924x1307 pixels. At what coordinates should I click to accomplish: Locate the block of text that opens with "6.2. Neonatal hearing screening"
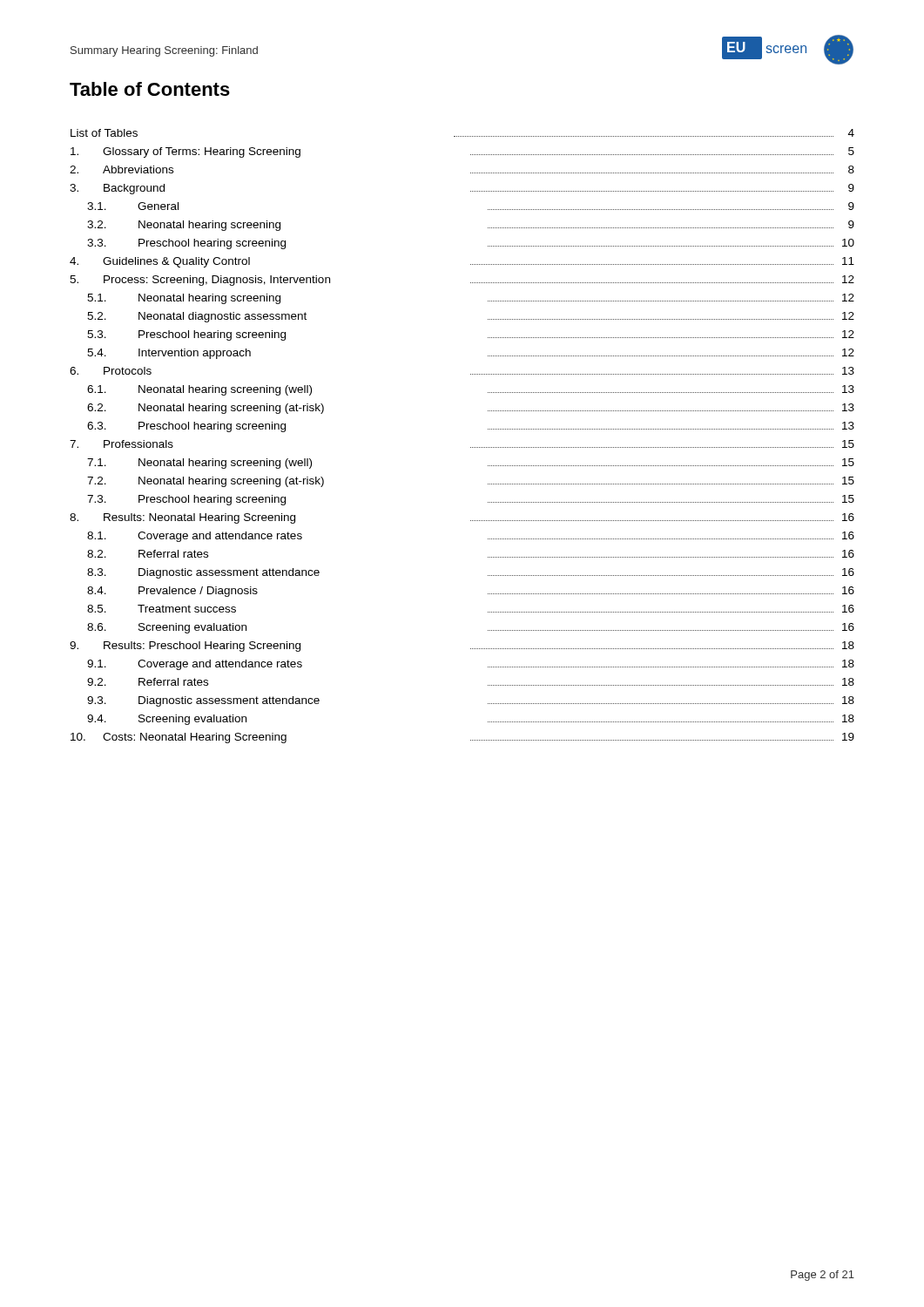pos(233,408)
